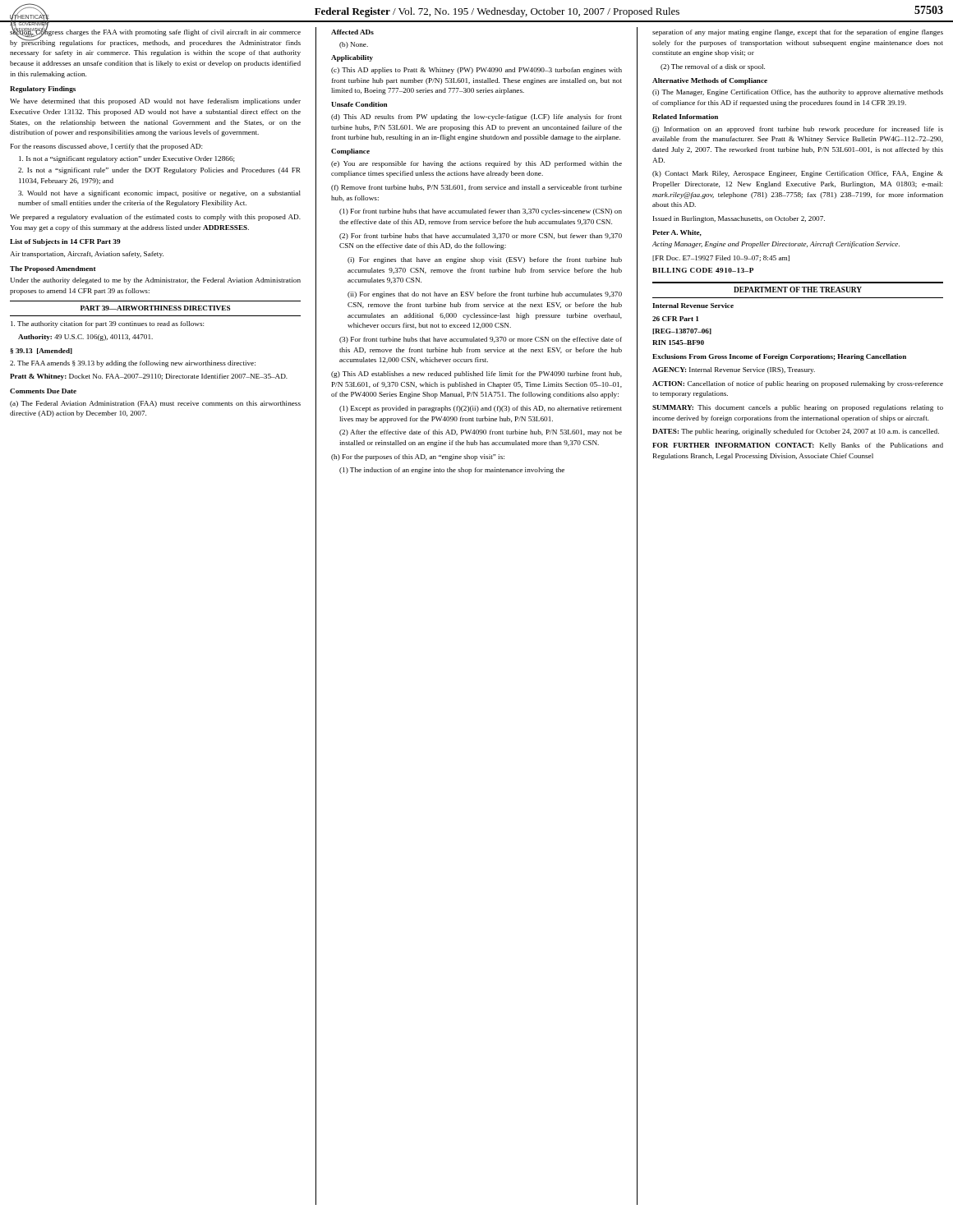Viewport: 953px width, 1232px height.
Task: Where does it say "Alternative Methods of Compliance"?
Action: click(710, 80)
